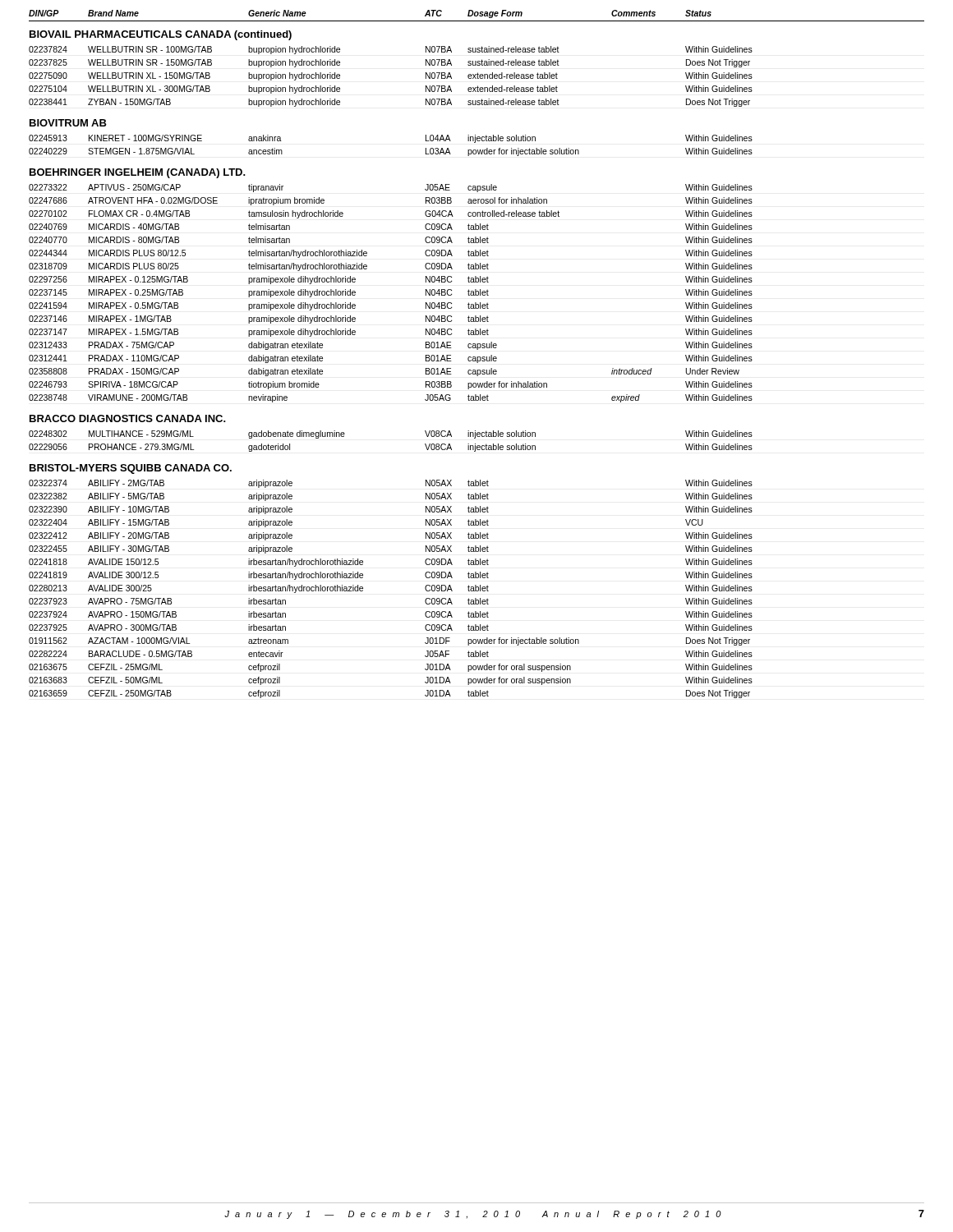Viewport: 953px width, 1232px height.
Task: Locate the table with the text "02322374ABILIFY - 2MG/TABaripiprazoleN05AXtabletWithin Guidelines 02322382ABILIFY"
Action: coord(476,588)
